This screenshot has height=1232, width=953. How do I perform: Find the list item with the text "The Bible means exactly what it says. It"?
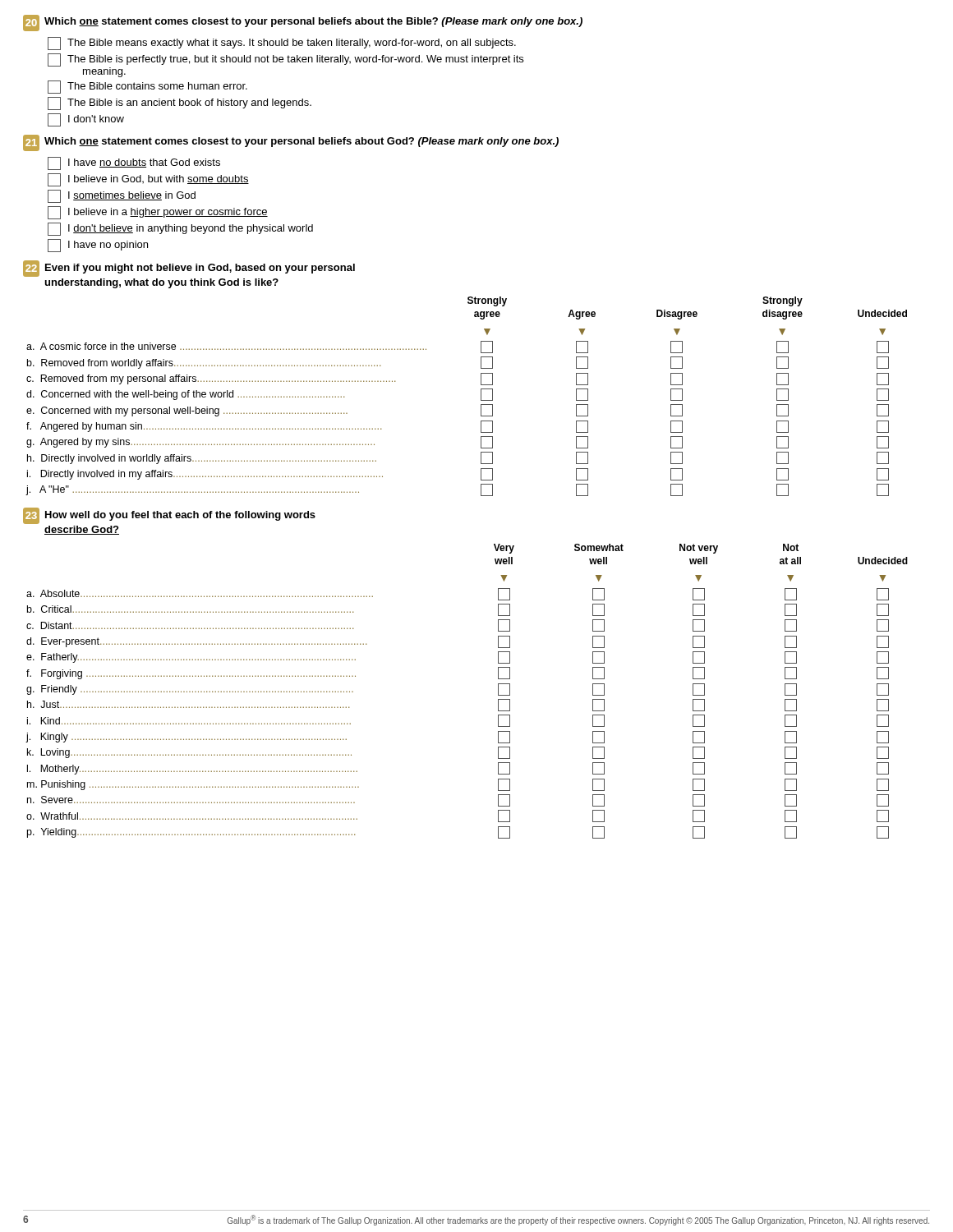click(282, 43)
